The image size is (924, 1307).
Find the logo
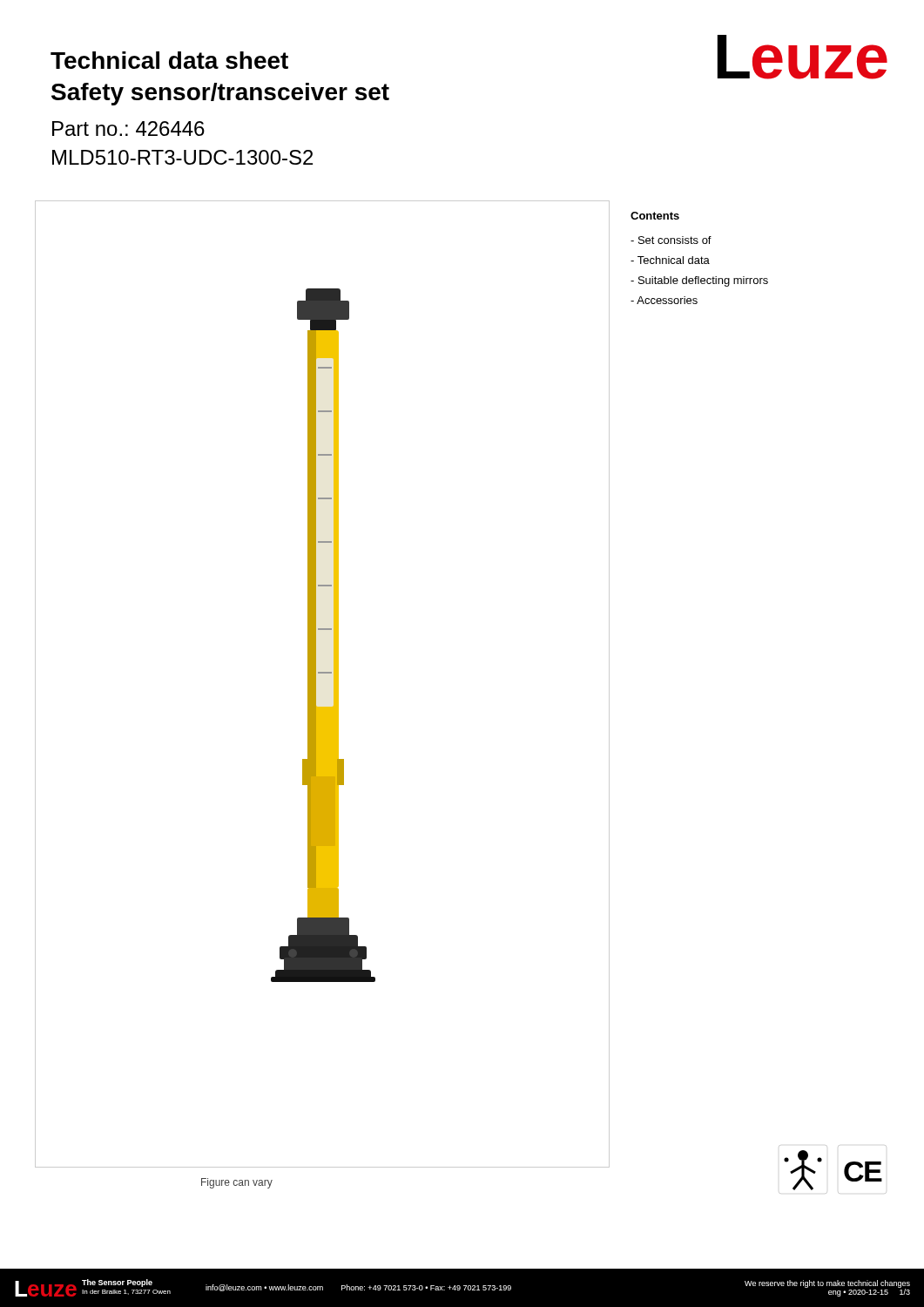833,1169
